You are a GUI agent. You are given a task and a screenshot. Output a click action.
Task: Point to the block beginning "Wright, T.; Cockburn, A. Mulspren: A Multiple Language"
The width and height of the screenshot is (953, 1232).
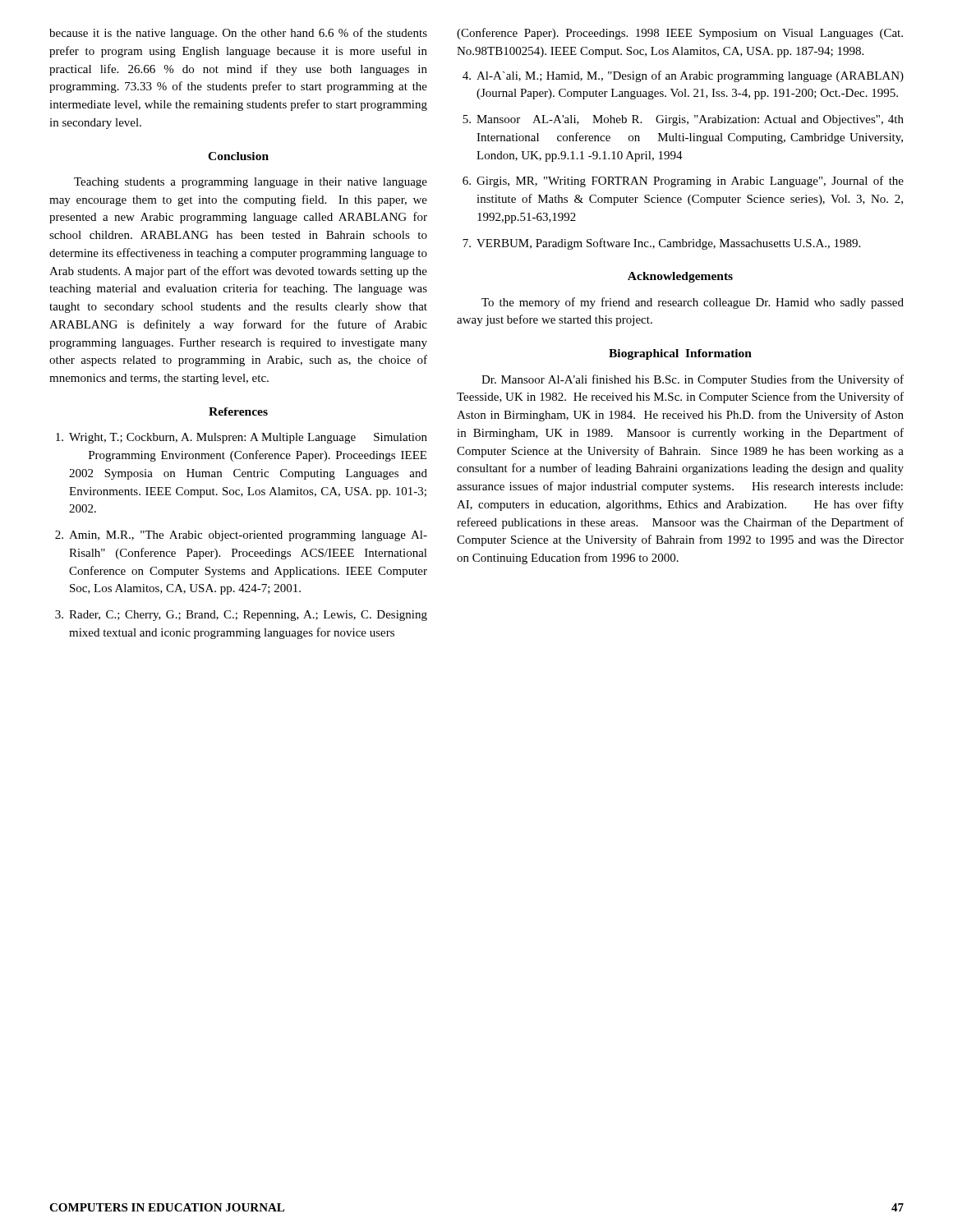click(238, 474)
